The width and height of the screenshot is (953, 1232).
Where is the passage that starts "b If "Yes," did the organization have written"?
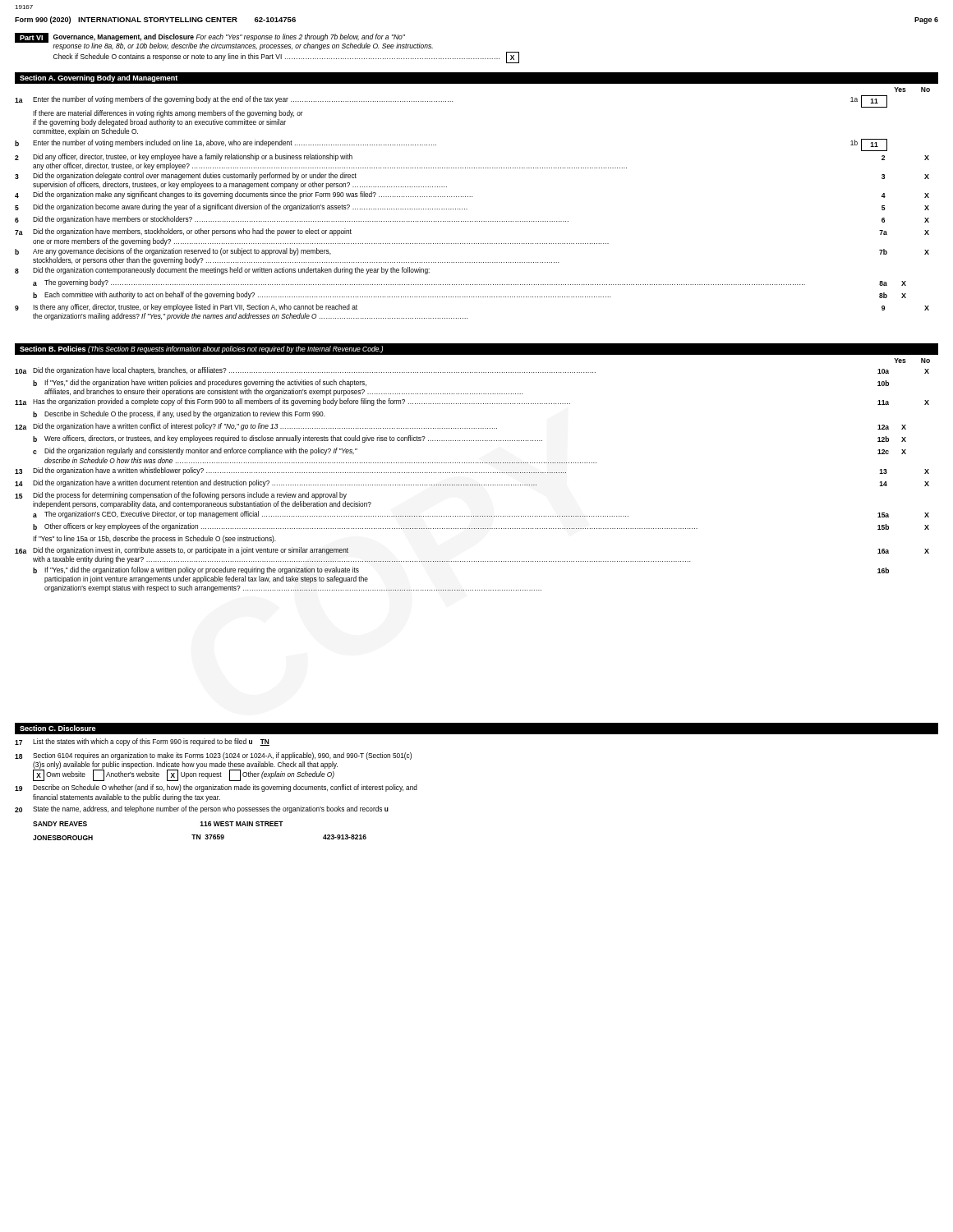click(x=463, y=388)
